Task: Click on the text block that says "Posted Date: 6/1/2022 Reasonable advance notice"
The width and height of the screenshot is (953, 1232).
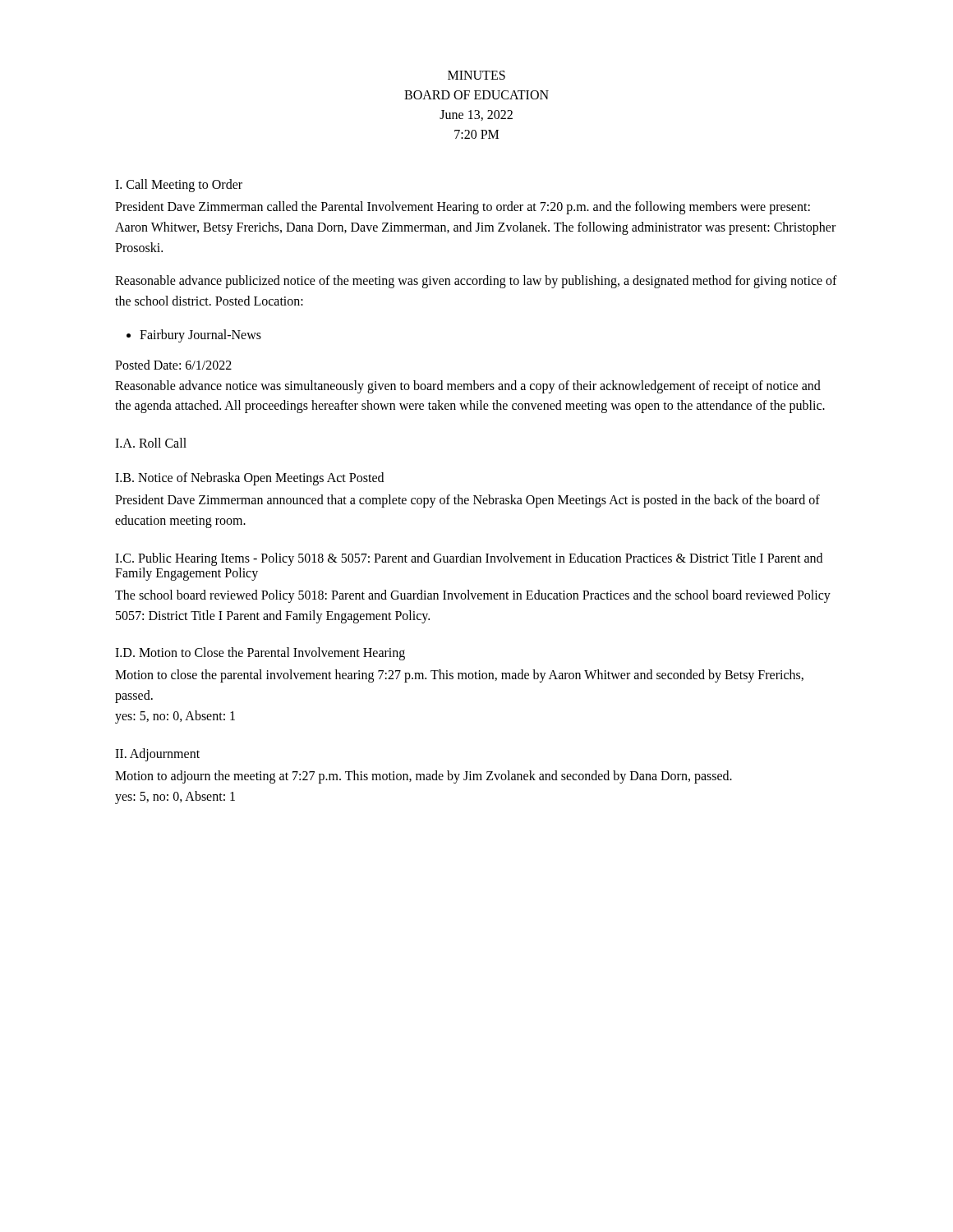Action: pyautogui.click(x=470, y=385)
